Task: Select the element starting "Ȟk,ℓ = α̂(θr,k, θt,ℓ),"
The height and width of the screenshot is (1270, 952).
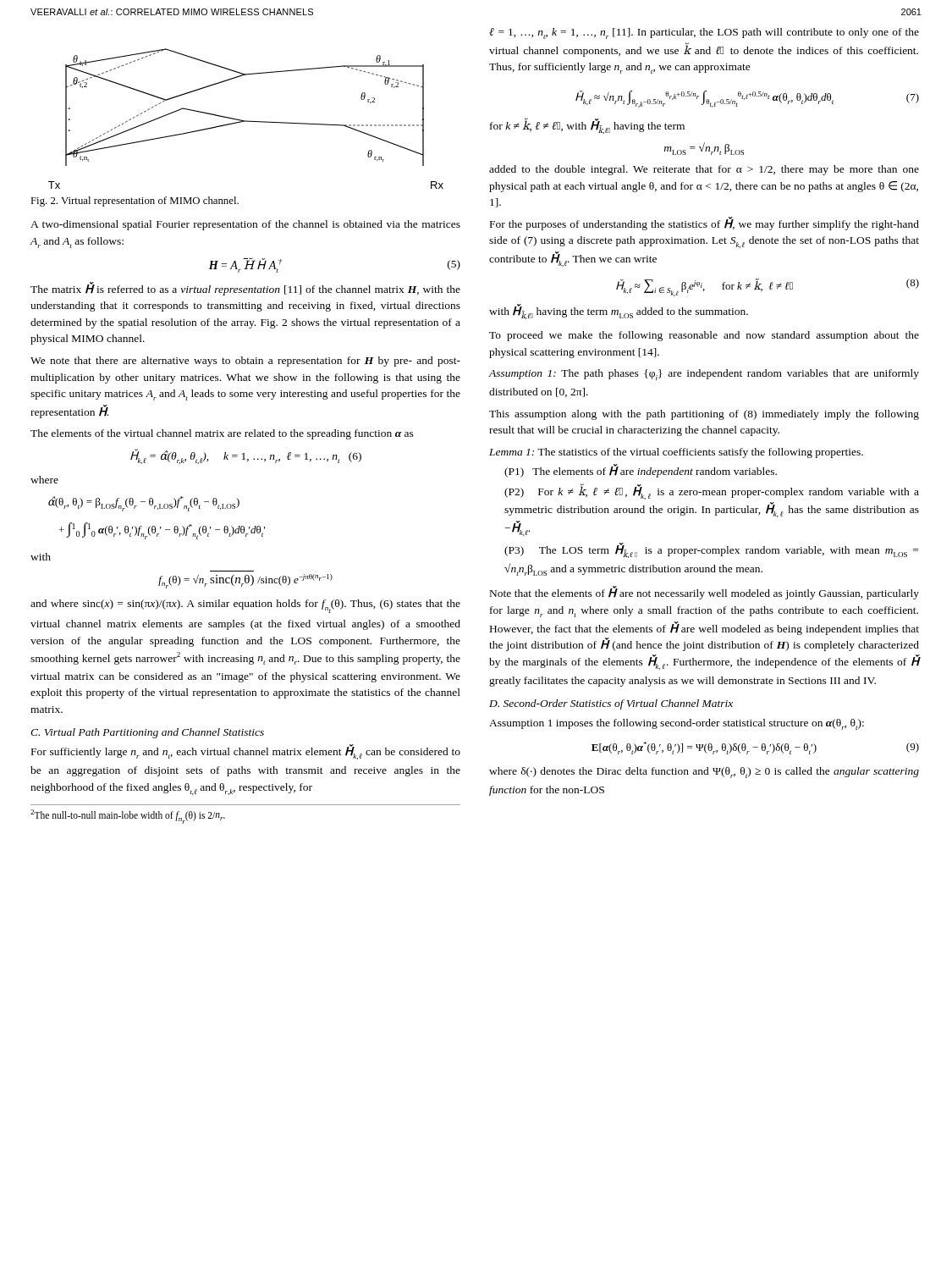Action: pyautogui.click(x=245, y=457)
